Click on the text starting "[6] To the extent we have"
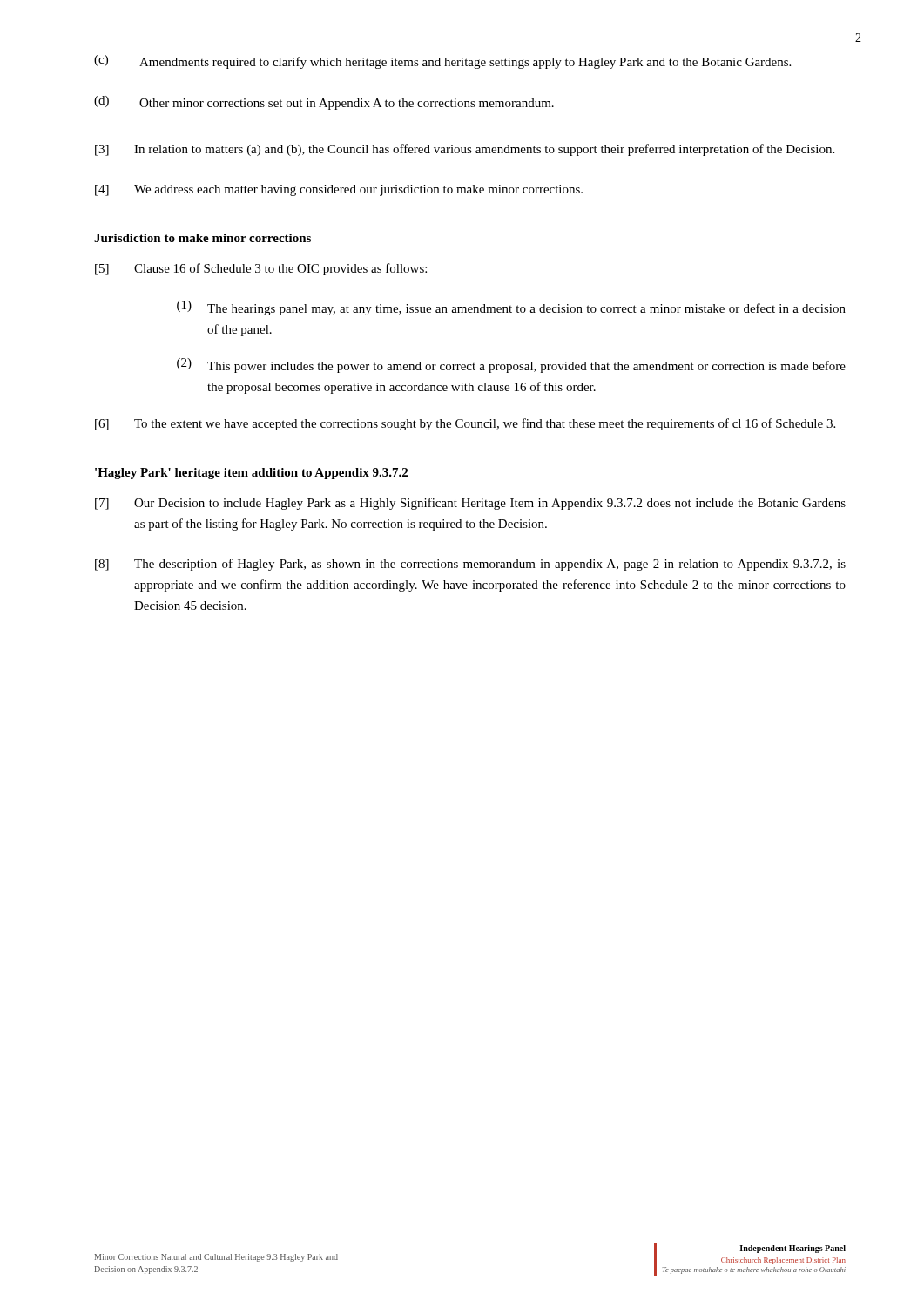This screenshot has width=924, height=1307. 470,423
